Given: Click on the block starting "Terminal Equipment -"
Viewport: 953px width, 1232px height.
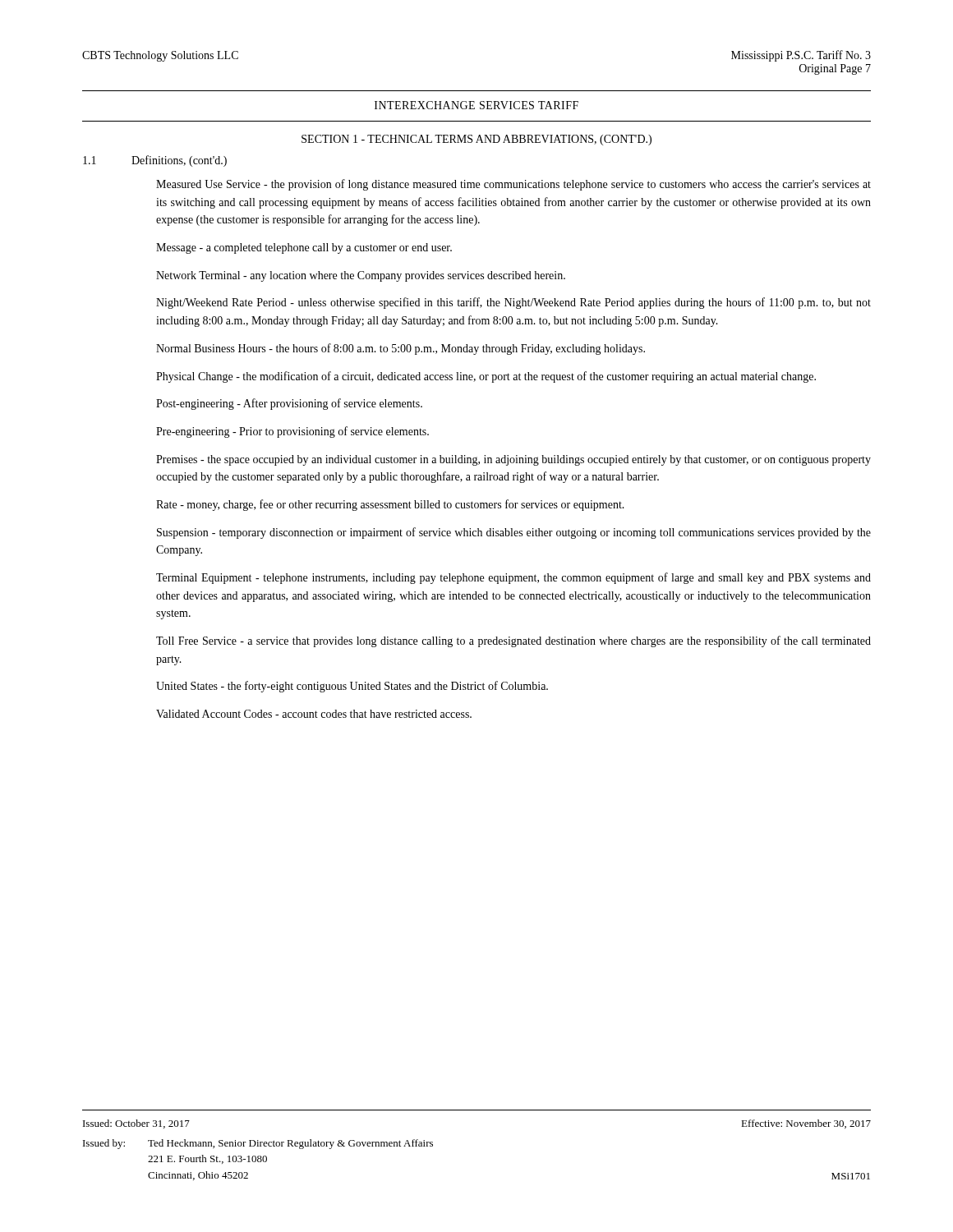Looking at the screenshot, I should (513, 596).
